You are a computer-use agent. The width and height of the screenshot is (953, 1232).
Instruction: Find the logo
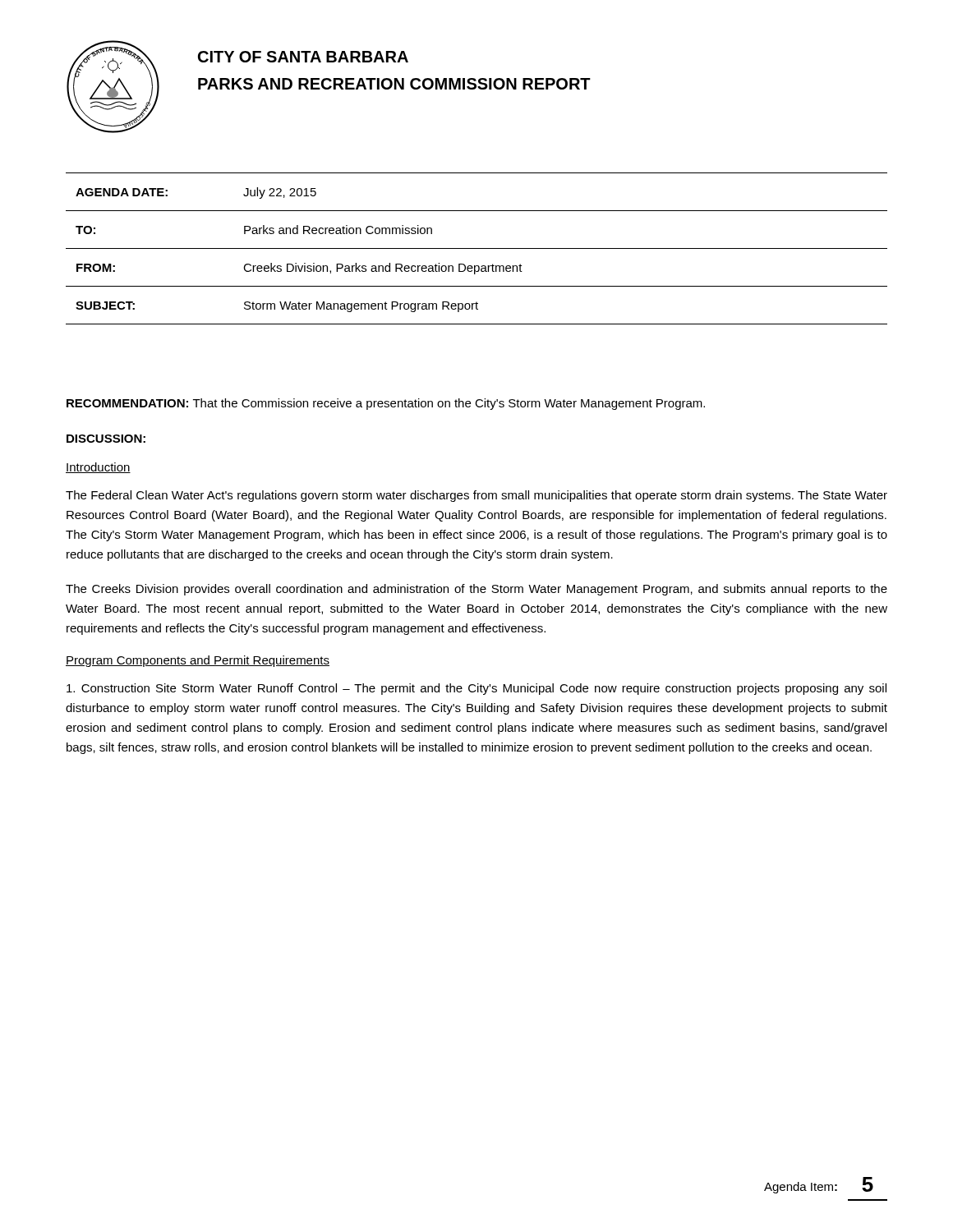point(119,88)
